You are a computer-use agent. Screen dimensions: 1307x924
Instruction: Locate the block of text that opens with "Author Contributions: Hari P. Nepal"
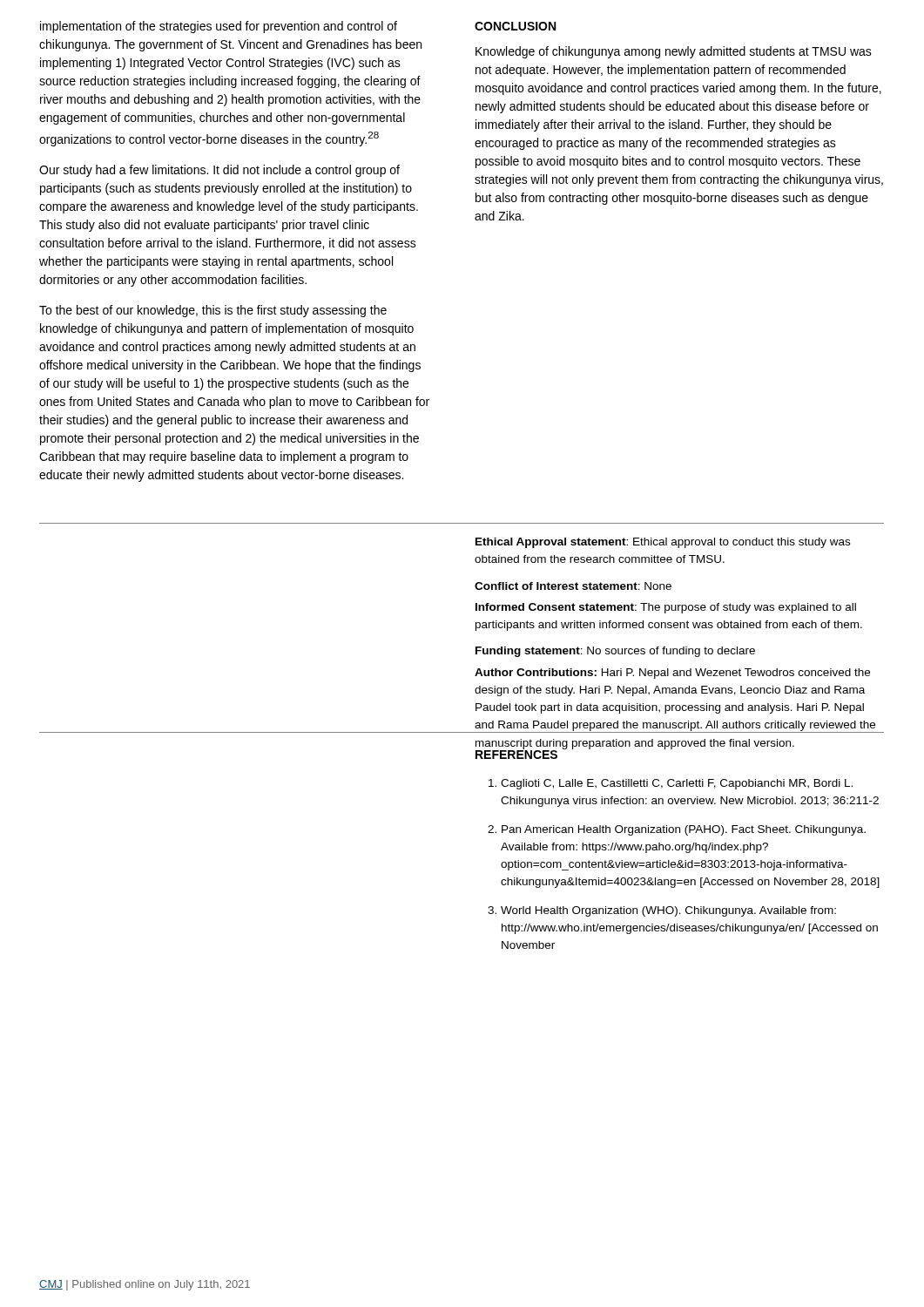point(675,707)
